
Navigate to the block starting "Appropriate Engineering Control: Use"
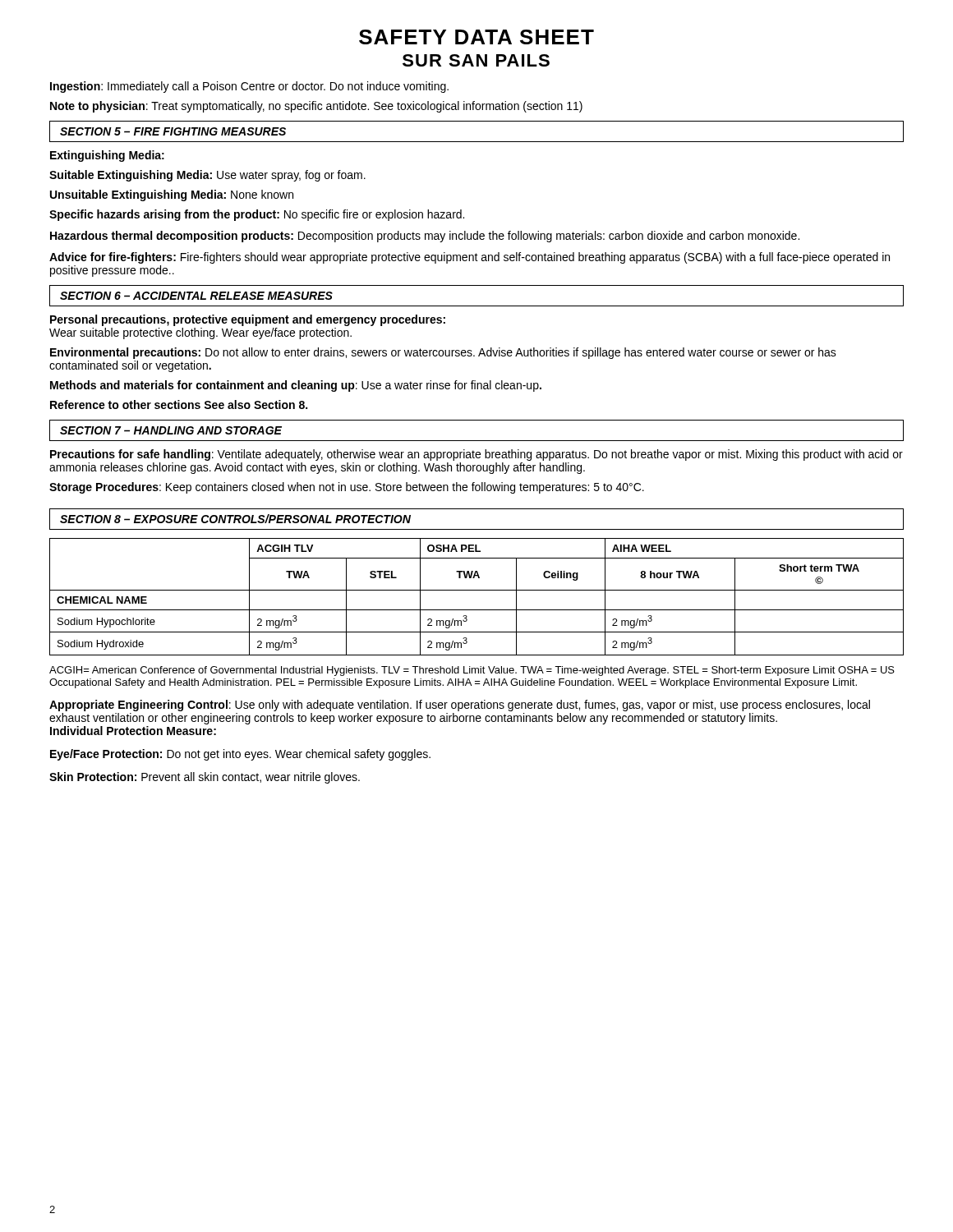[460, 718]
